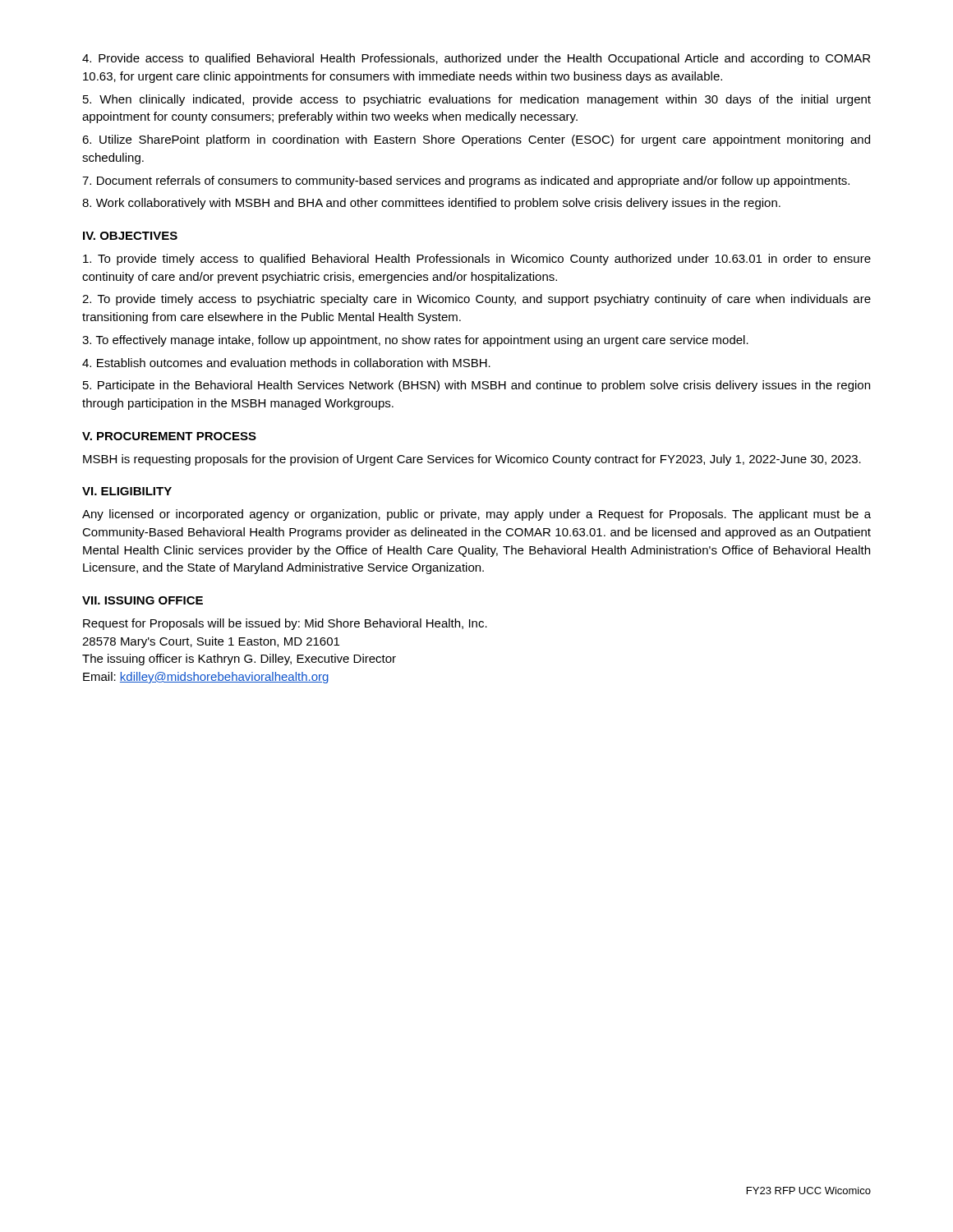
Task: Click where it says "V. PROCUREMENT PROCESS"
Action: pos(169,436)
